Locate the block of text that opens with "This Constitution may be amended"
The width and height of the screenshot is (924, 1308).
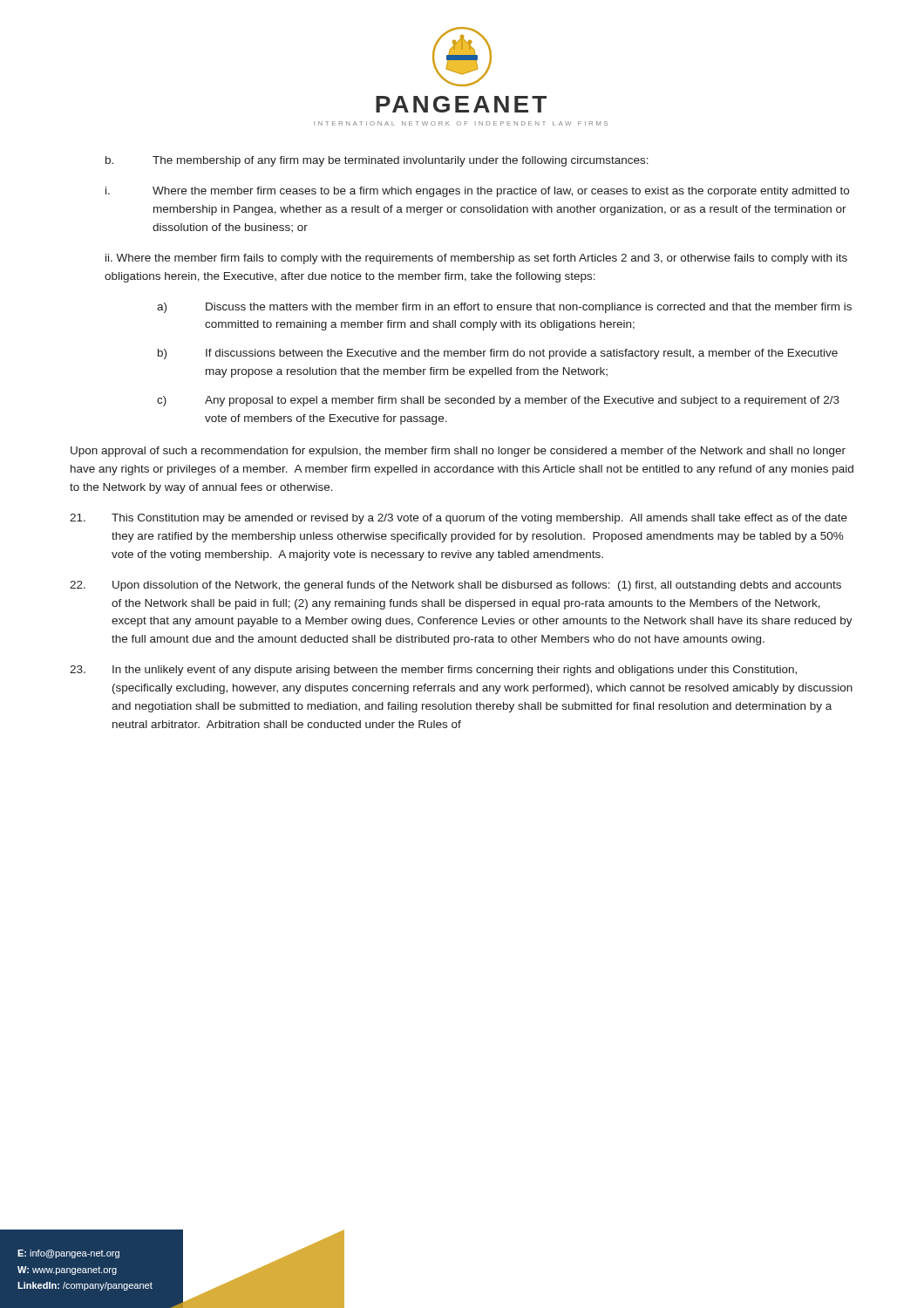[x=462, y=536]
